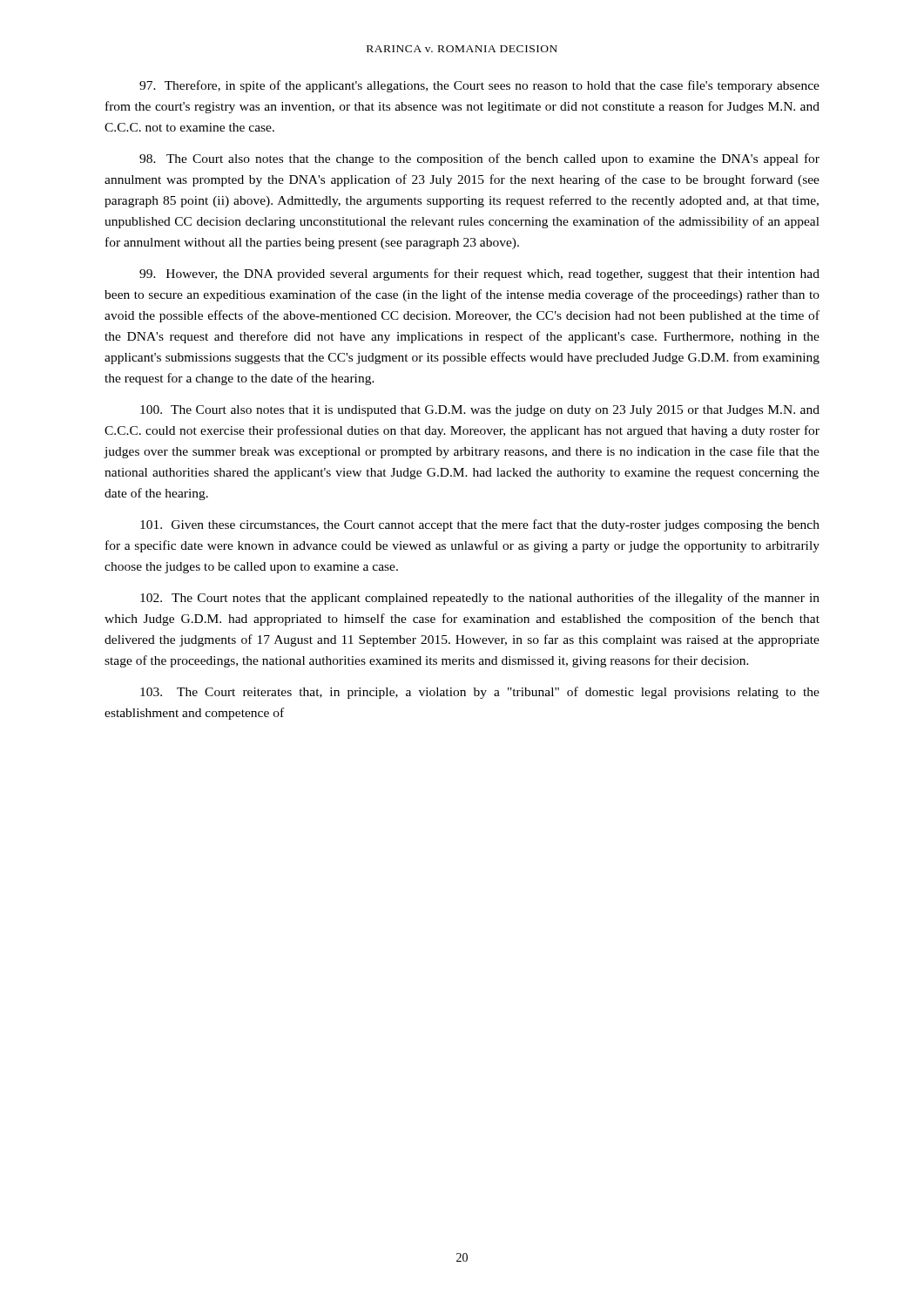Select the element starting "The Court notes that the"

[x=462, y=629]
